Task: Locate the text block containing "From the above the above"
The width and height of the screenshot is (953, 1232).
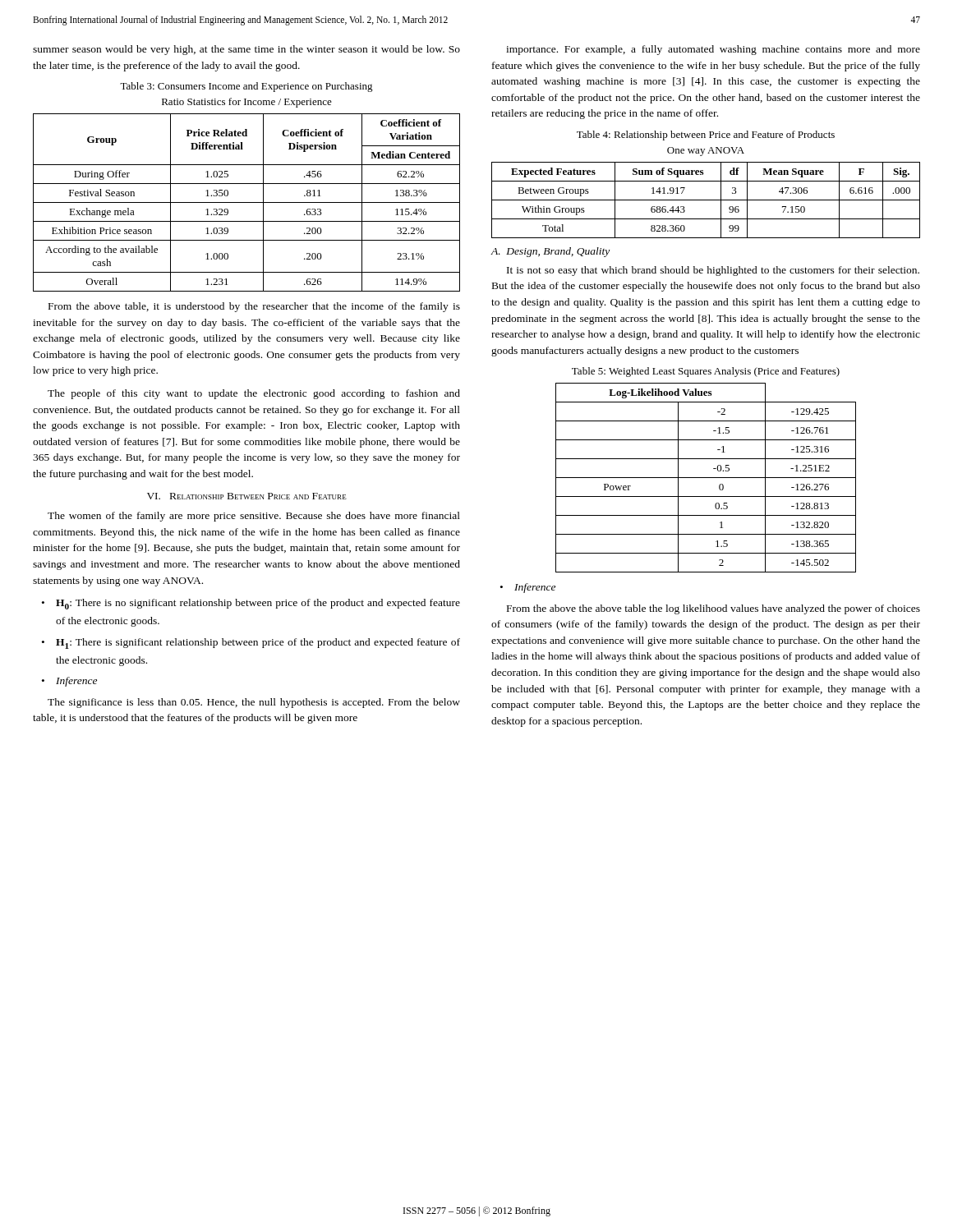Action: point(706,664)
